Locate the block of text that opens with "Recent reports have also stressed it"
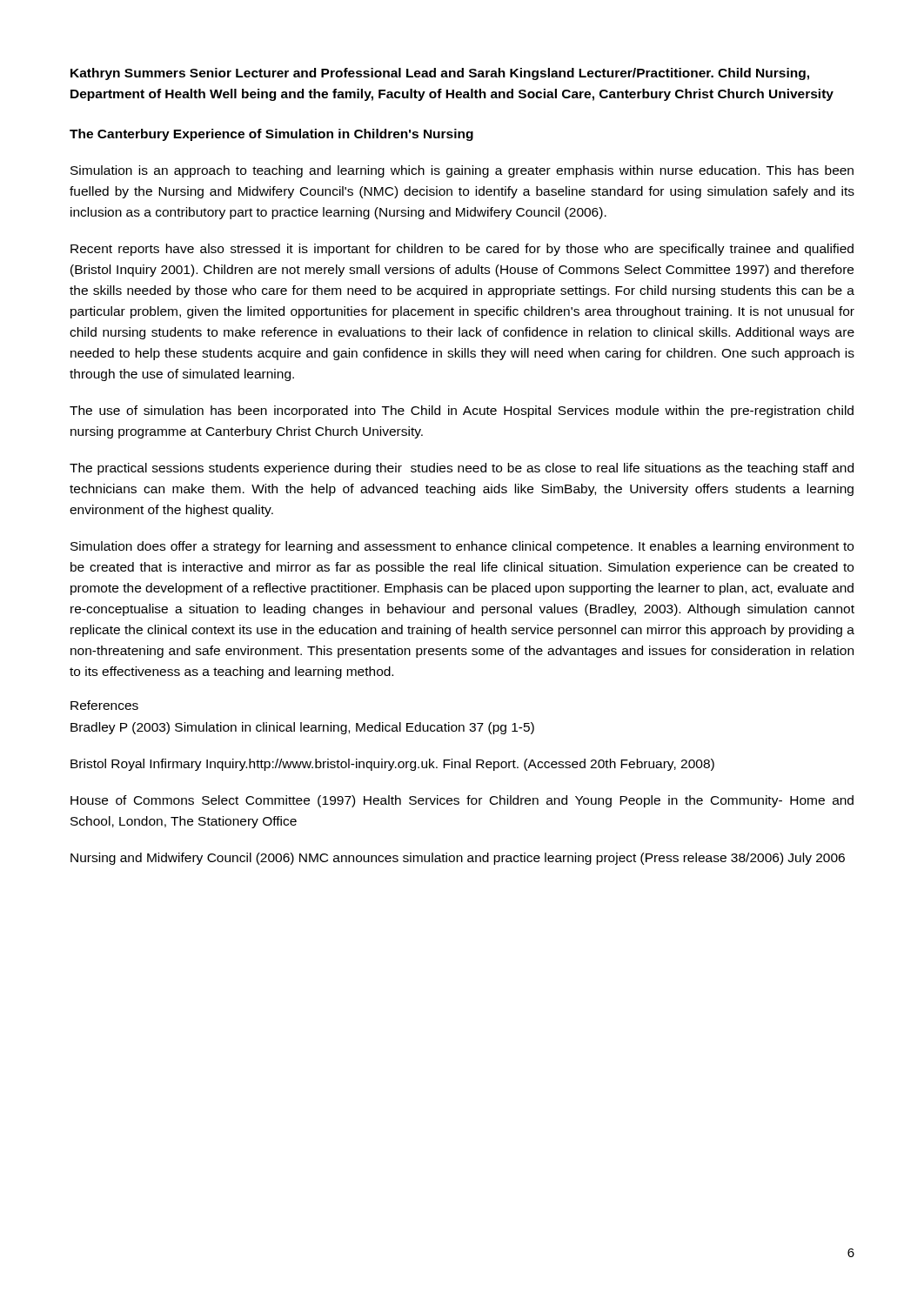The image size is (924, 1305). 462,312
